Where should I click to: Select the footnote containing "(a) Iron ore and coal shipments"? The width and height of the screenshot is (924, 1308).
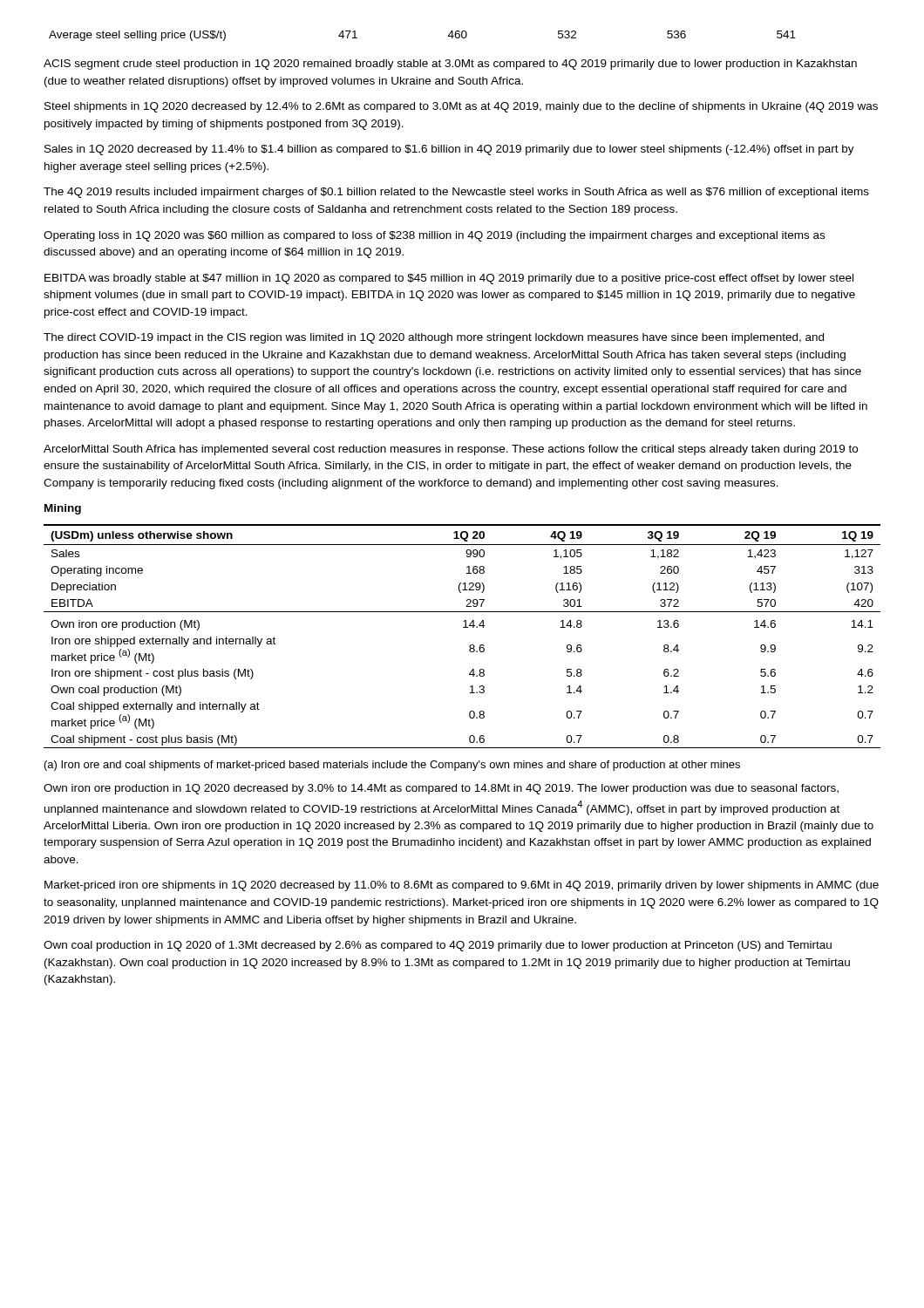392,765
